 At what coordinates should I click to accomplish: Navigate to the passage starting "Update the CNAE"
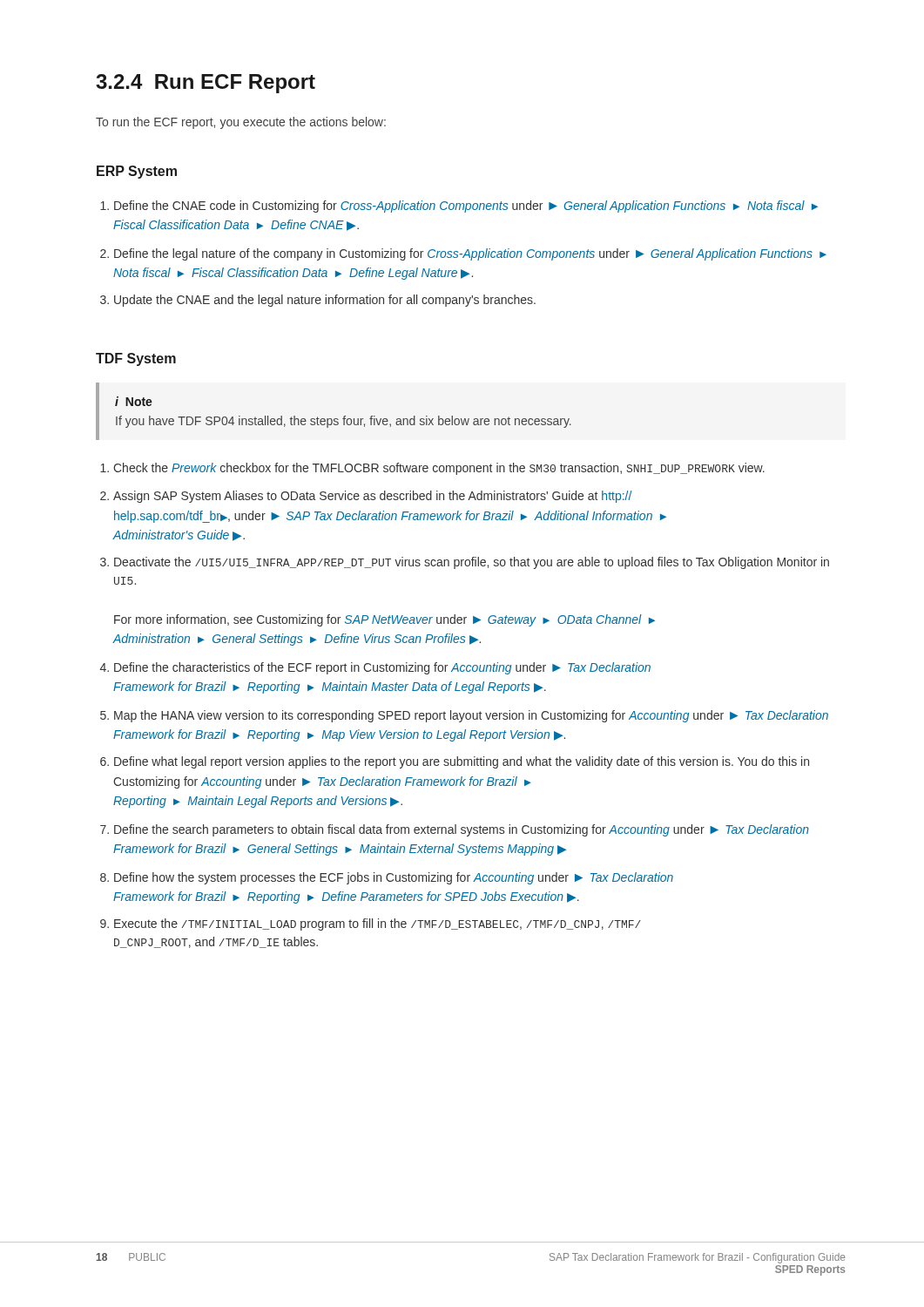coord(325,300)
